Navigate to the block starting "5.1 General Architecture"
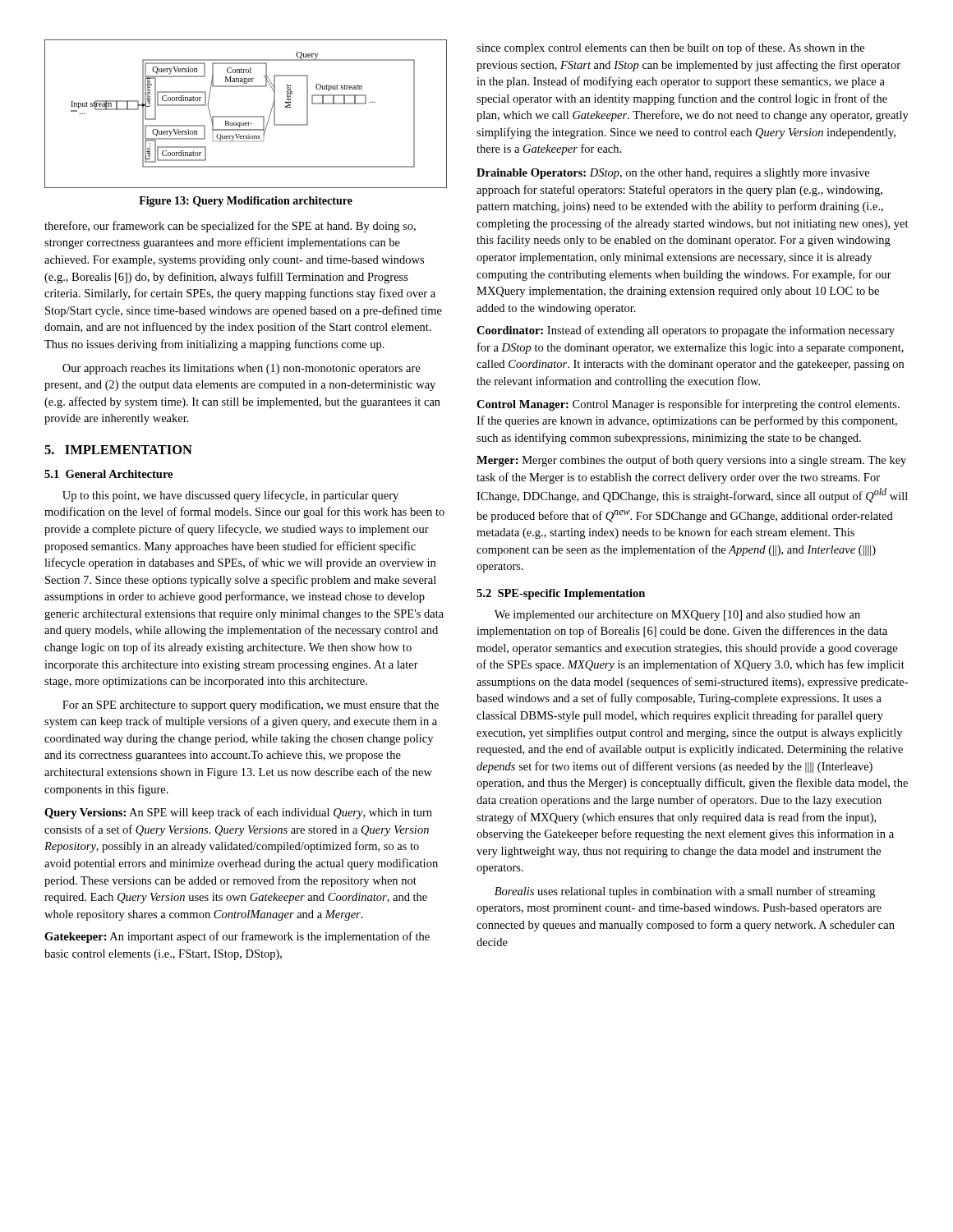The width and height of the screenshot is (953, 1232). coord(109,474)
